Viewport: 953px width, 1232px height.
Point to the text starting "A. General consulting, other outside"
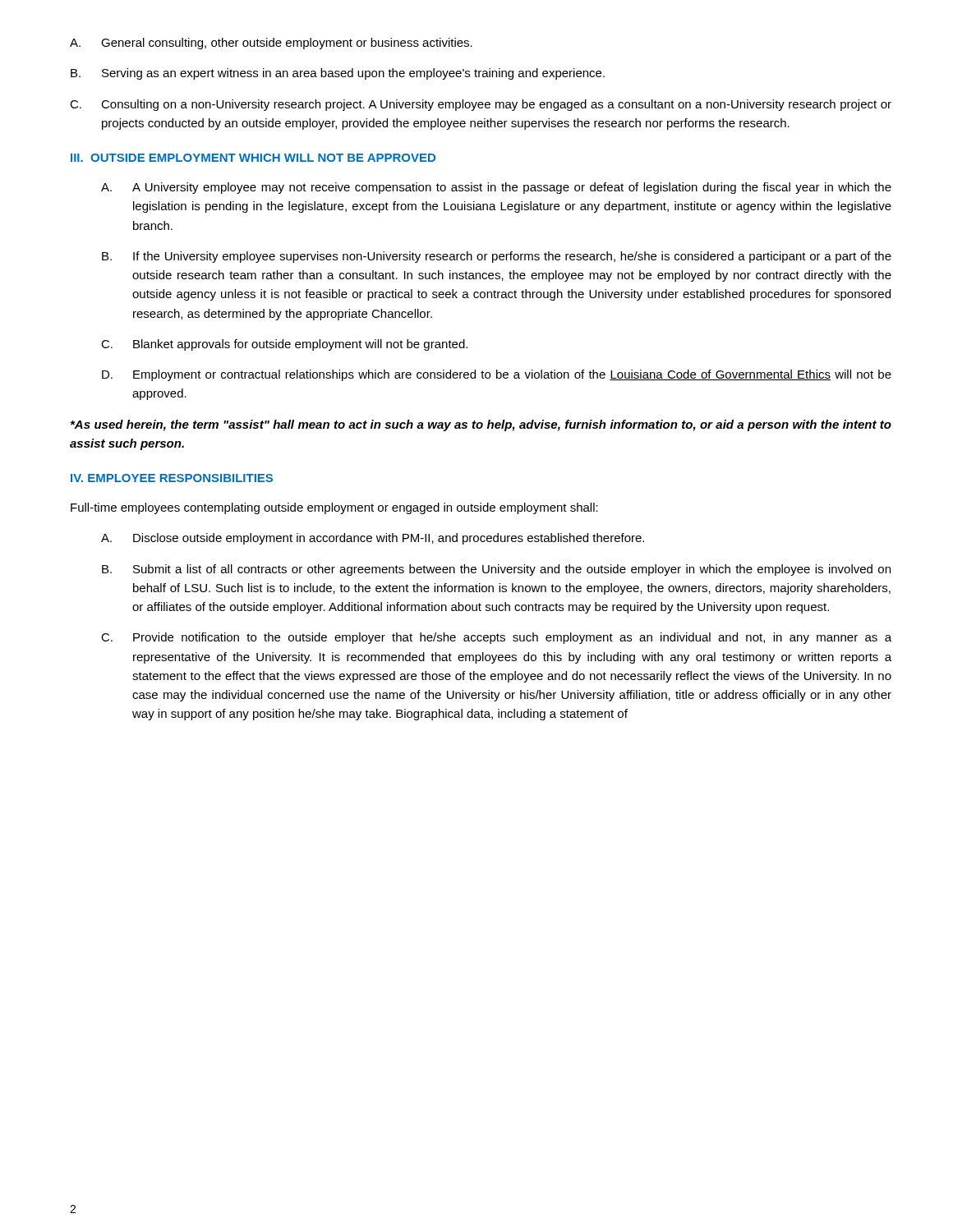click(x=481, y=42)
